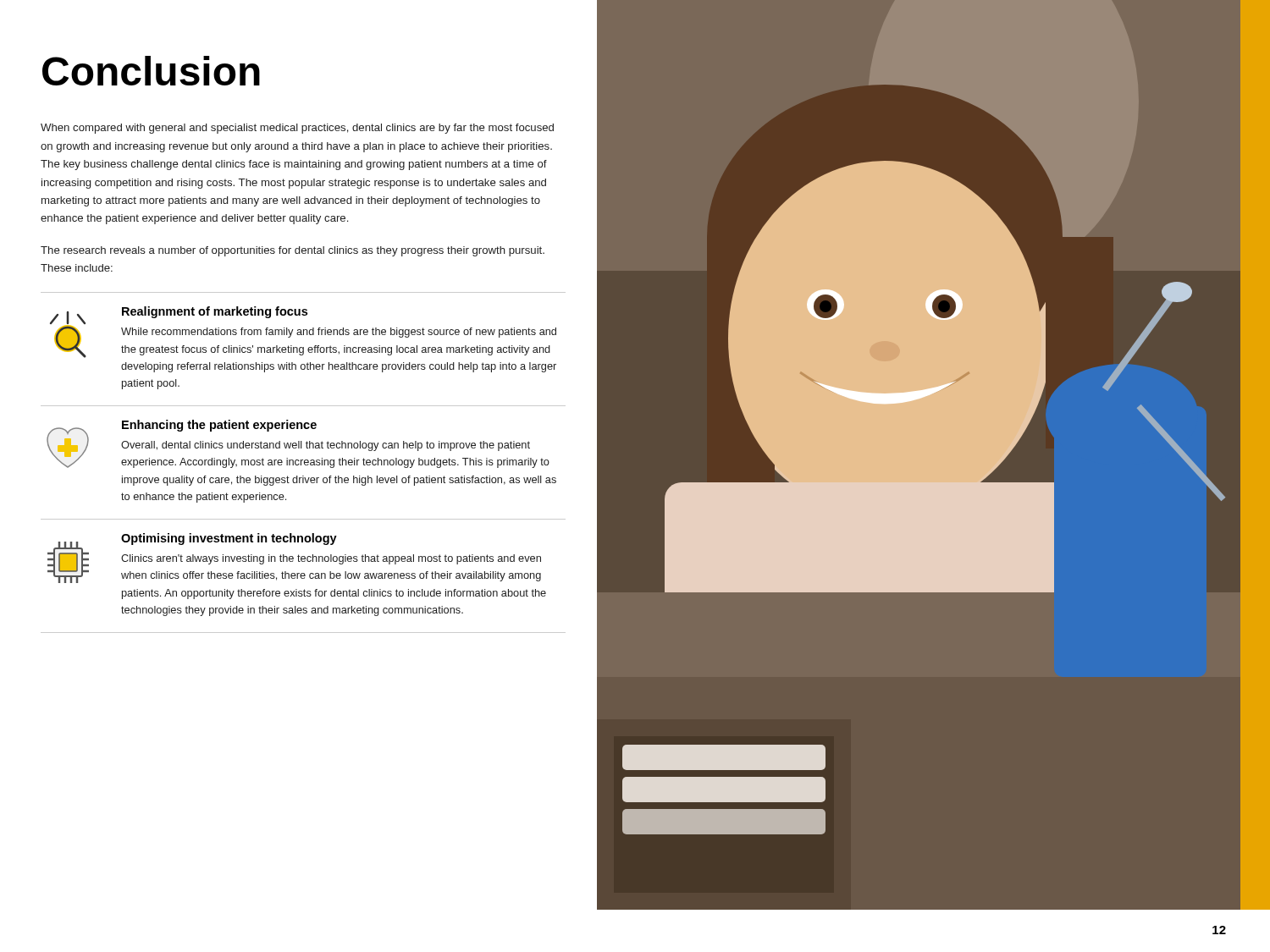Locate the region starting "Enhancing the patient experience Overall, dental clinics understand"
This screenshot has height=952, width=1270.
click(x=303, y=462)
